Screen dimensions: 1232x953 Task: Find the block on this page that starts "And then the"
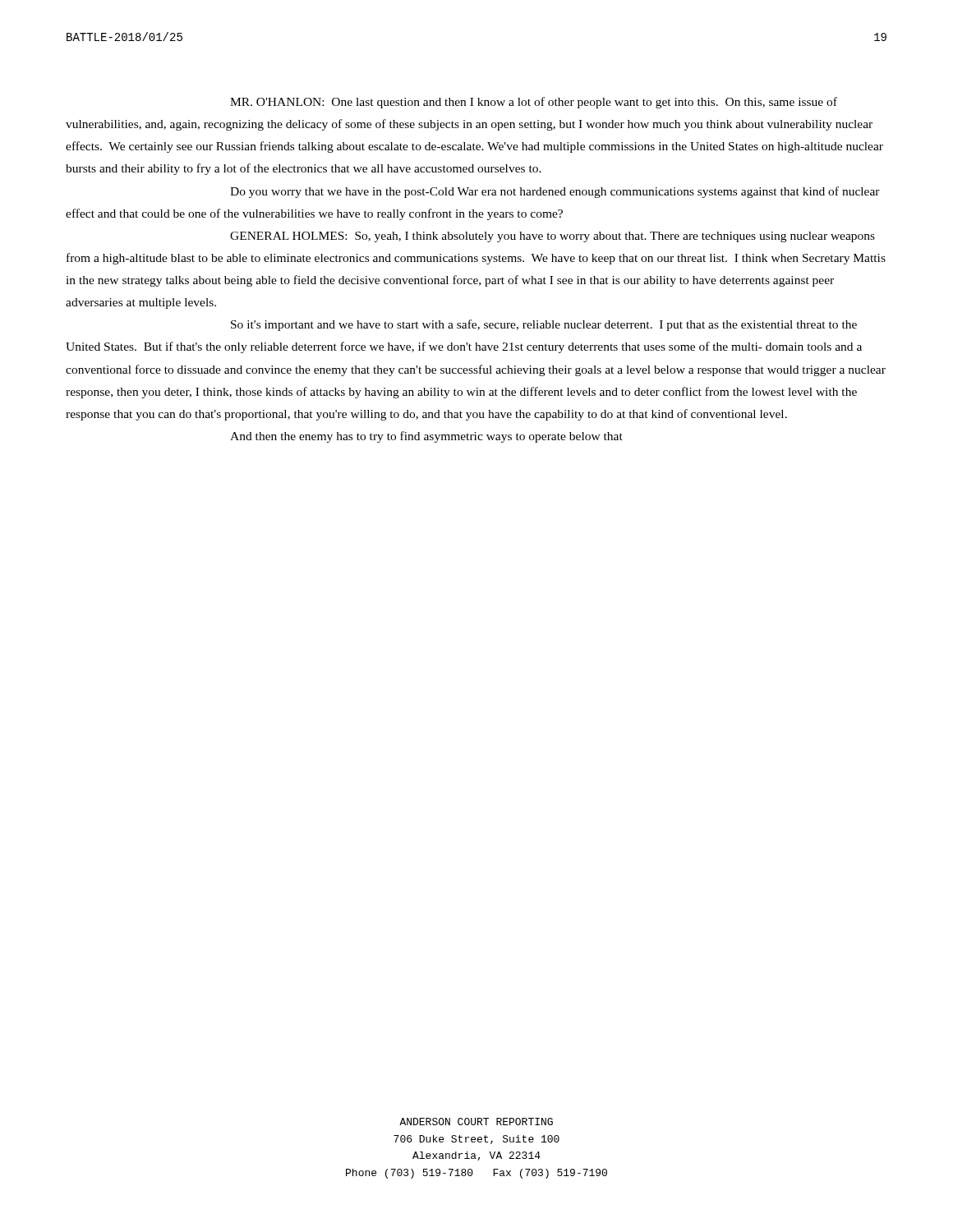coord(426,436)
